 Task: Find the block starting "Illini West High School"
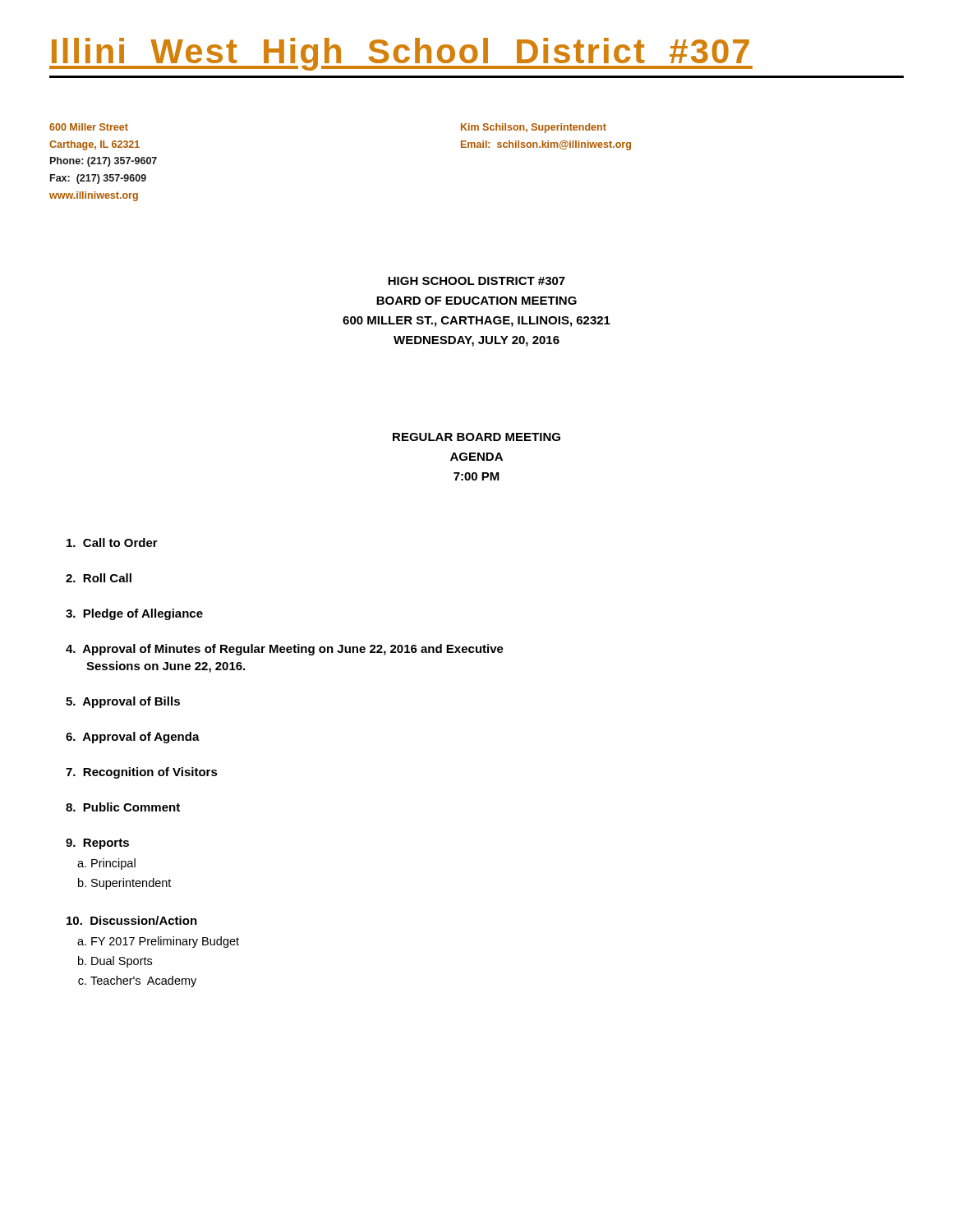(x=476, y=56)
